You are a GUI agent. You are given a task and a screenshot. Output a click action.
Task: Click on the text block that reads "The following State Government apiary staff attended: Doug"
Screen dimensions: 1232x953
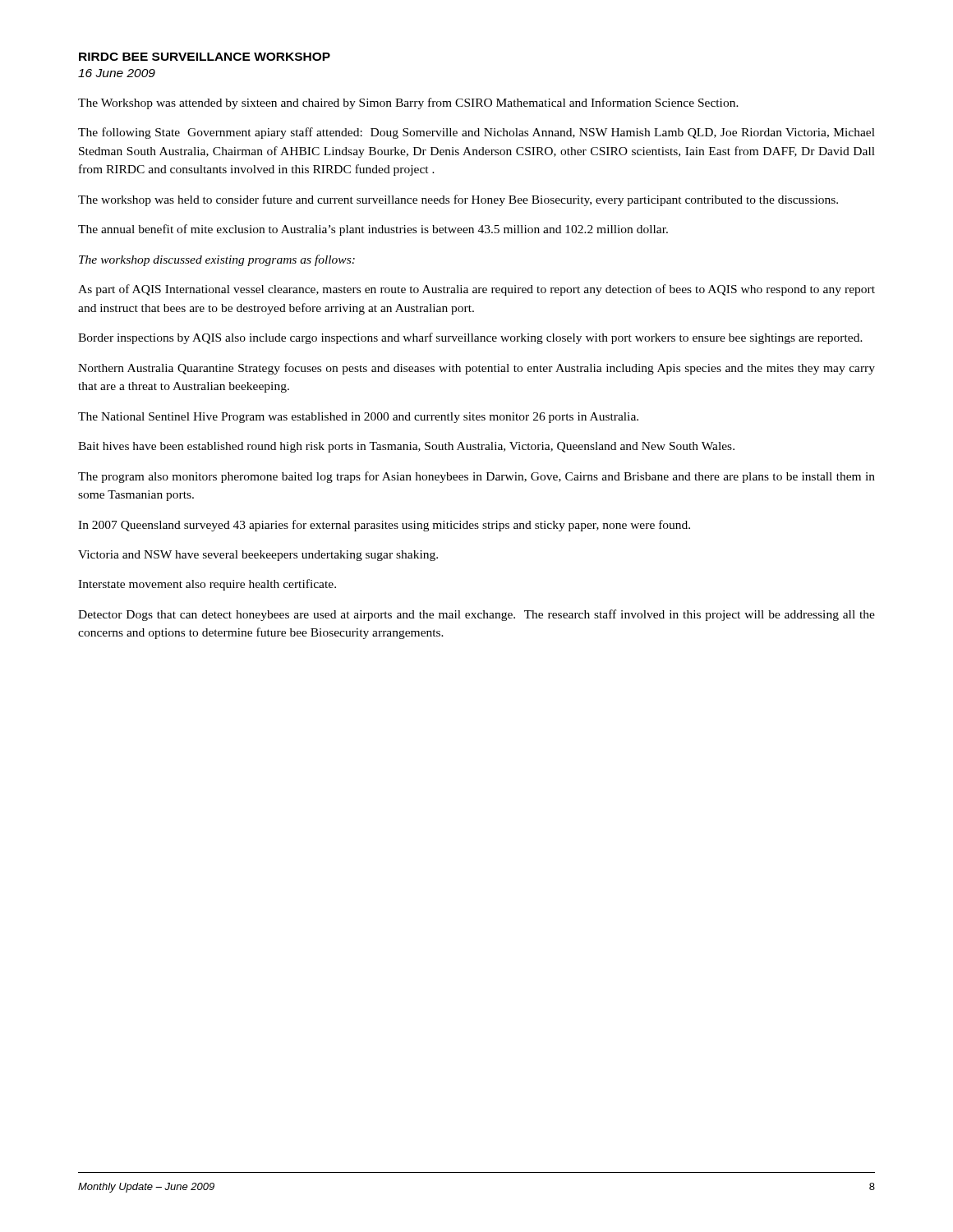coord(476,151)
